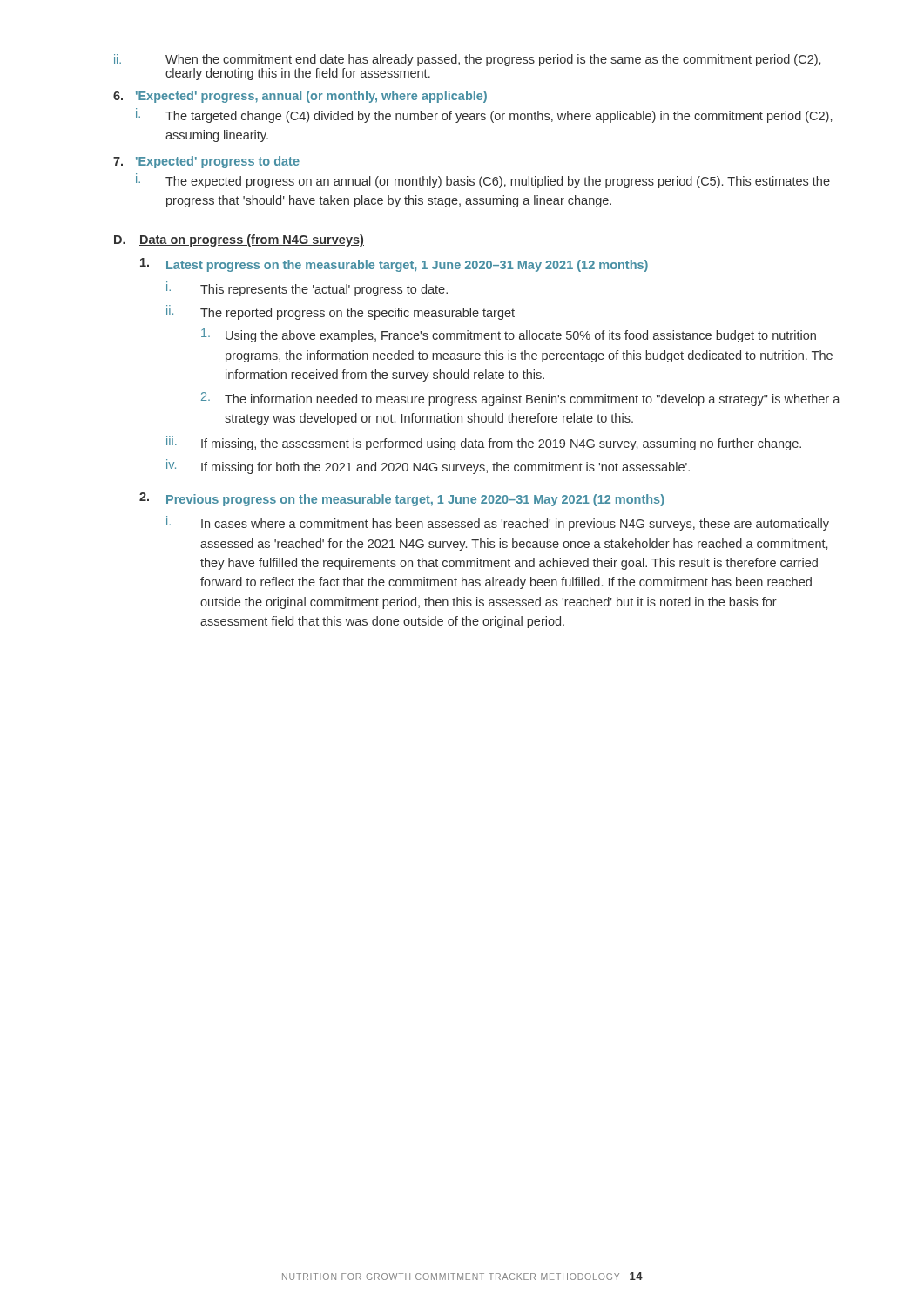This screenshot has width=924, height=1307.
Task: Find the list item containing "i. The targeted change (C4)"
Action: (x=490, y=126)
